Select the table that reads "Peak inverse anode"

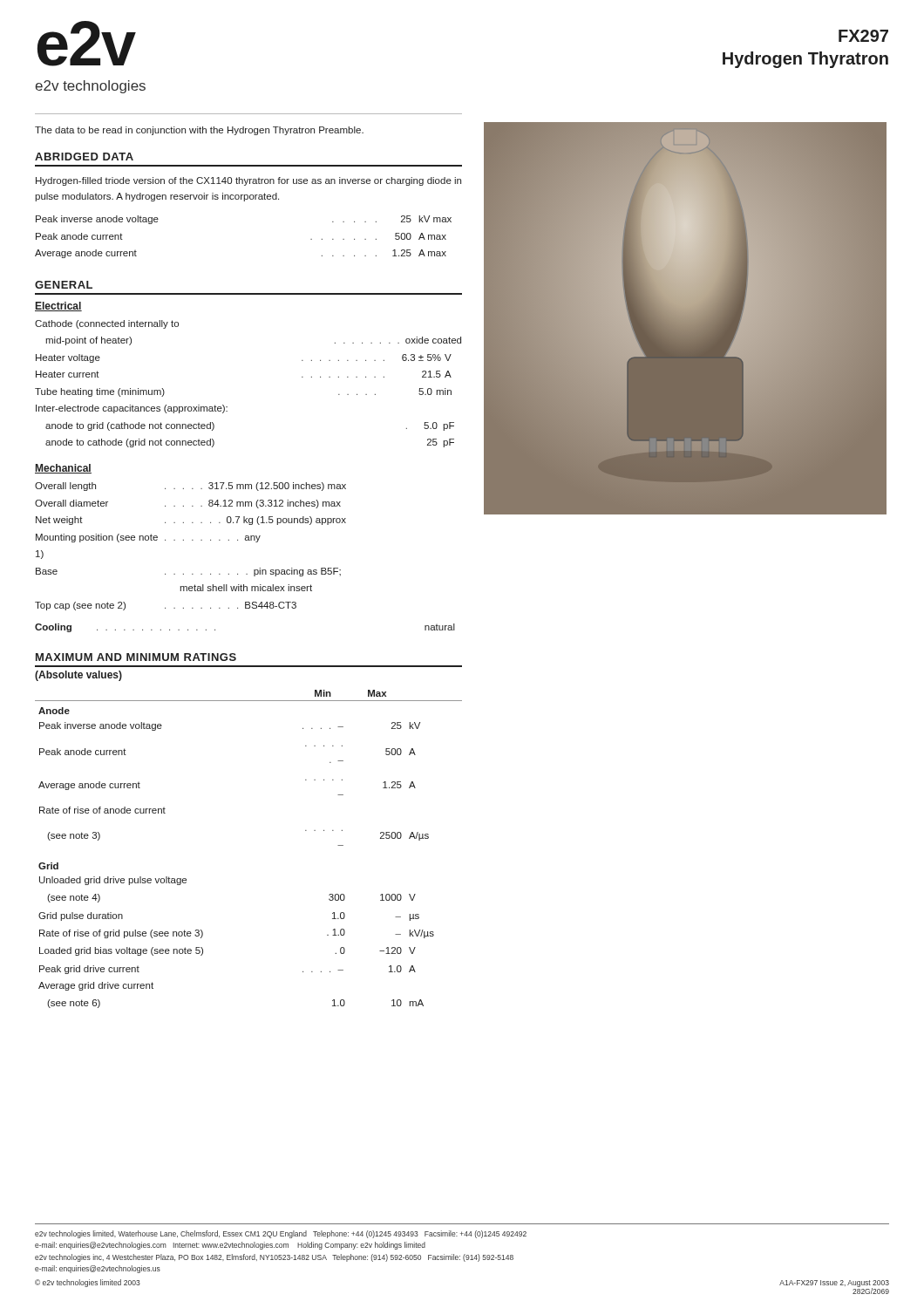tap(248, 849)
